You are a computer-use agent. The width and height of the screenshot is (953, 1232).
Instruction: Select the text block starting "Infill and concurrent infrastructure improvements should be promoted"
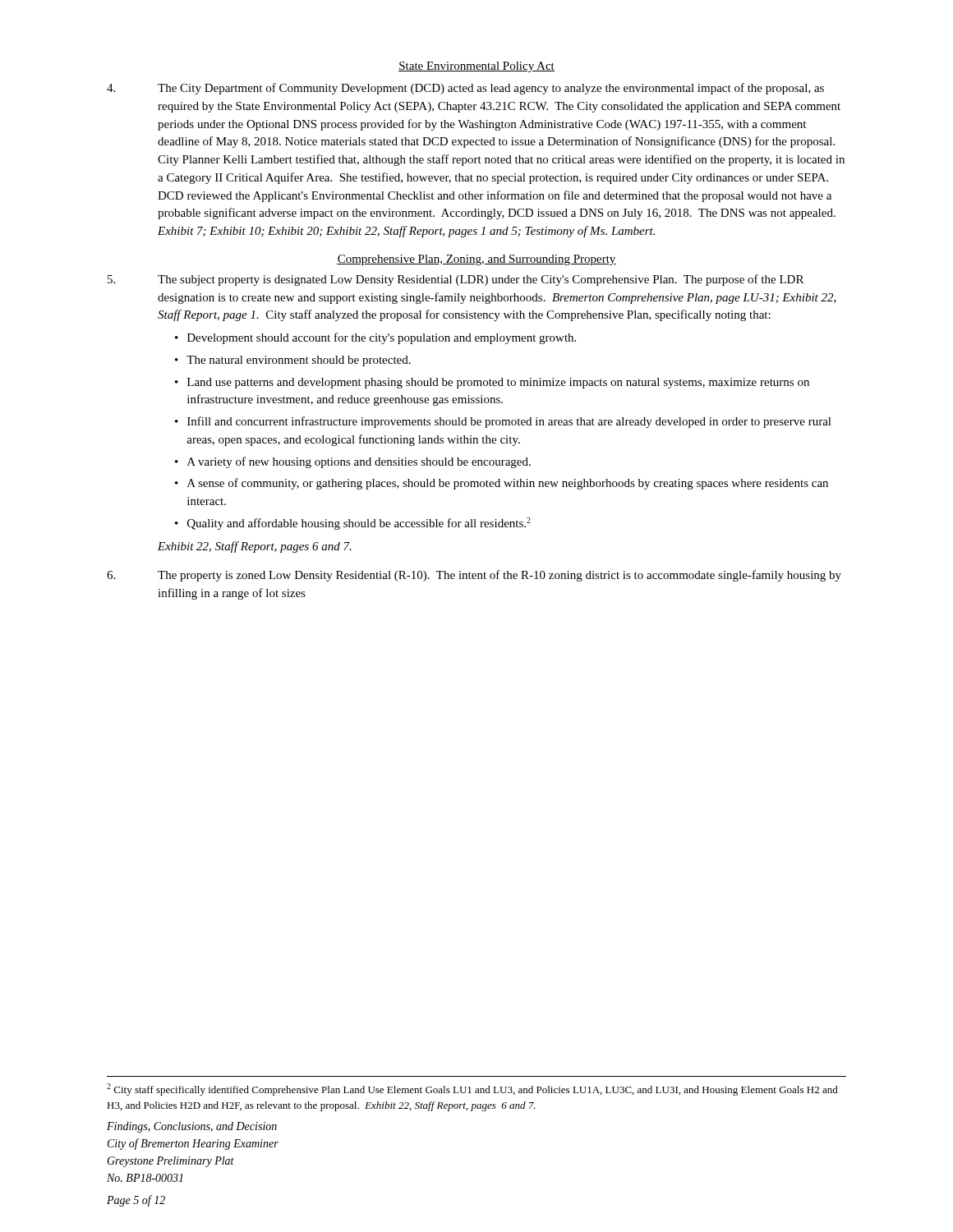coord(509,430)
